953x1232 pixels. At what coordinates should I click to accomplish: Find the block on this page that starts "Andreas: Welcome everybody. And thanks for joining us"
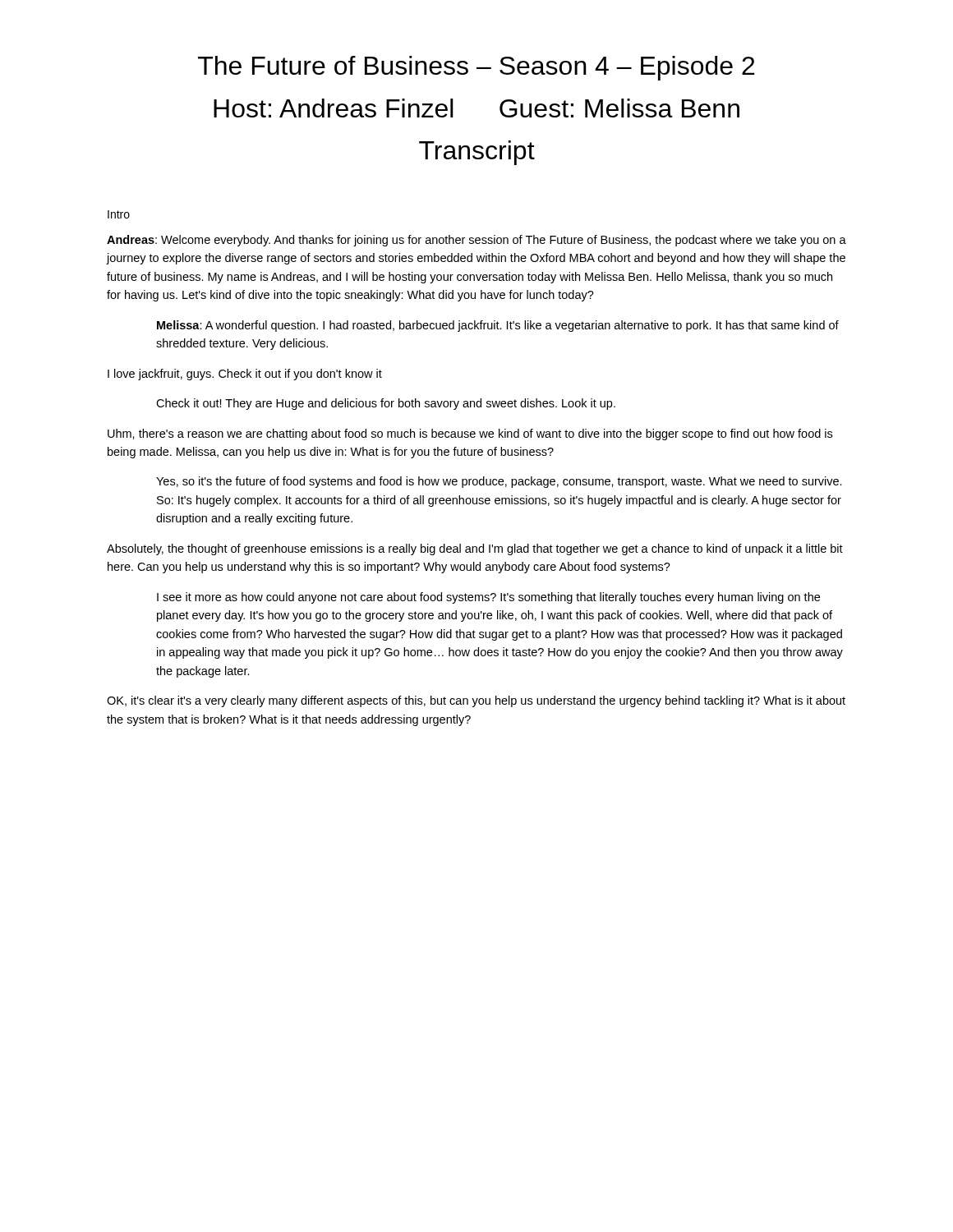tap(476, 267)
